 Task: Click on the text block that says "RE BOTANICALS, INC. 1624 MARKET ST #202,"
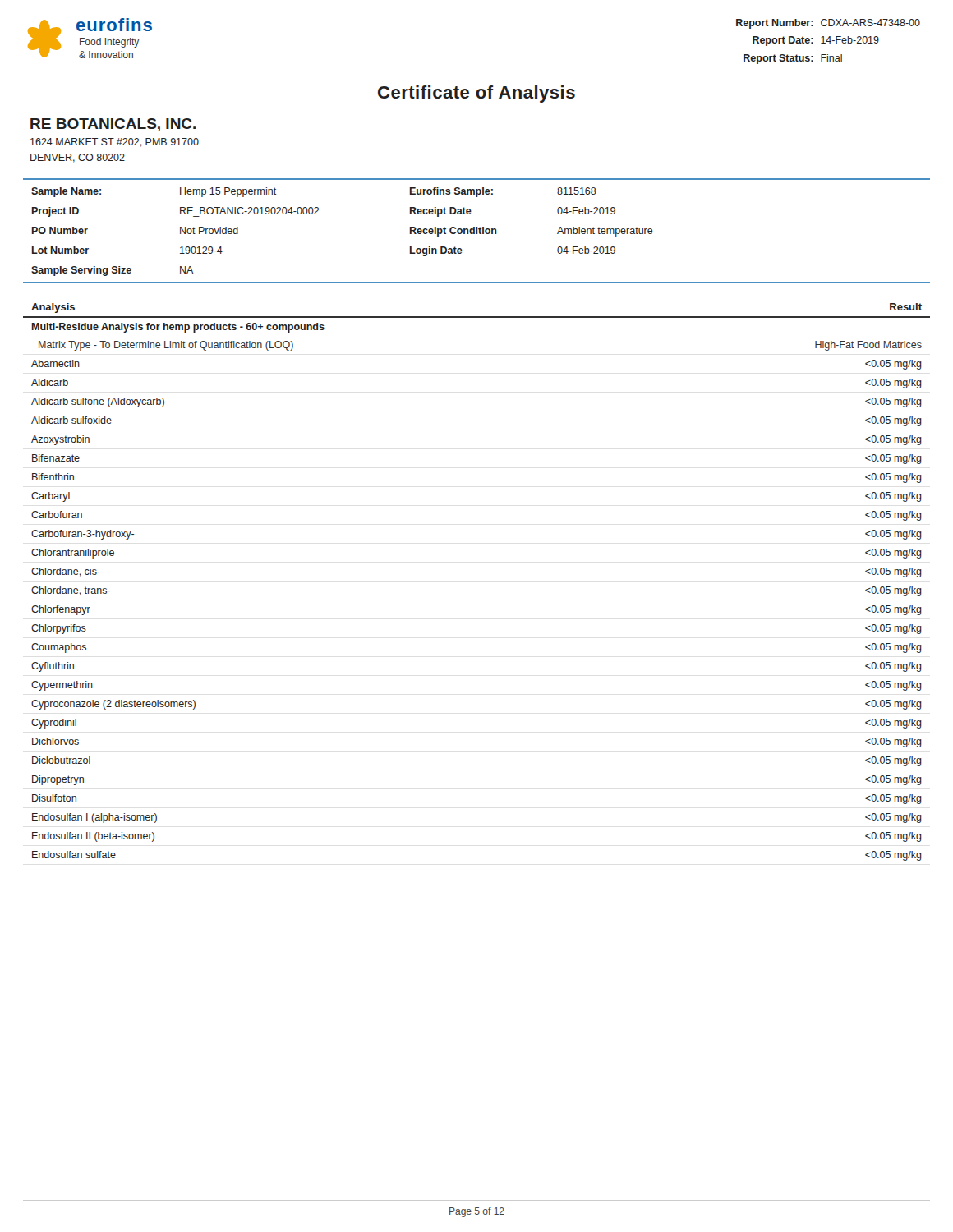[113, 125]
